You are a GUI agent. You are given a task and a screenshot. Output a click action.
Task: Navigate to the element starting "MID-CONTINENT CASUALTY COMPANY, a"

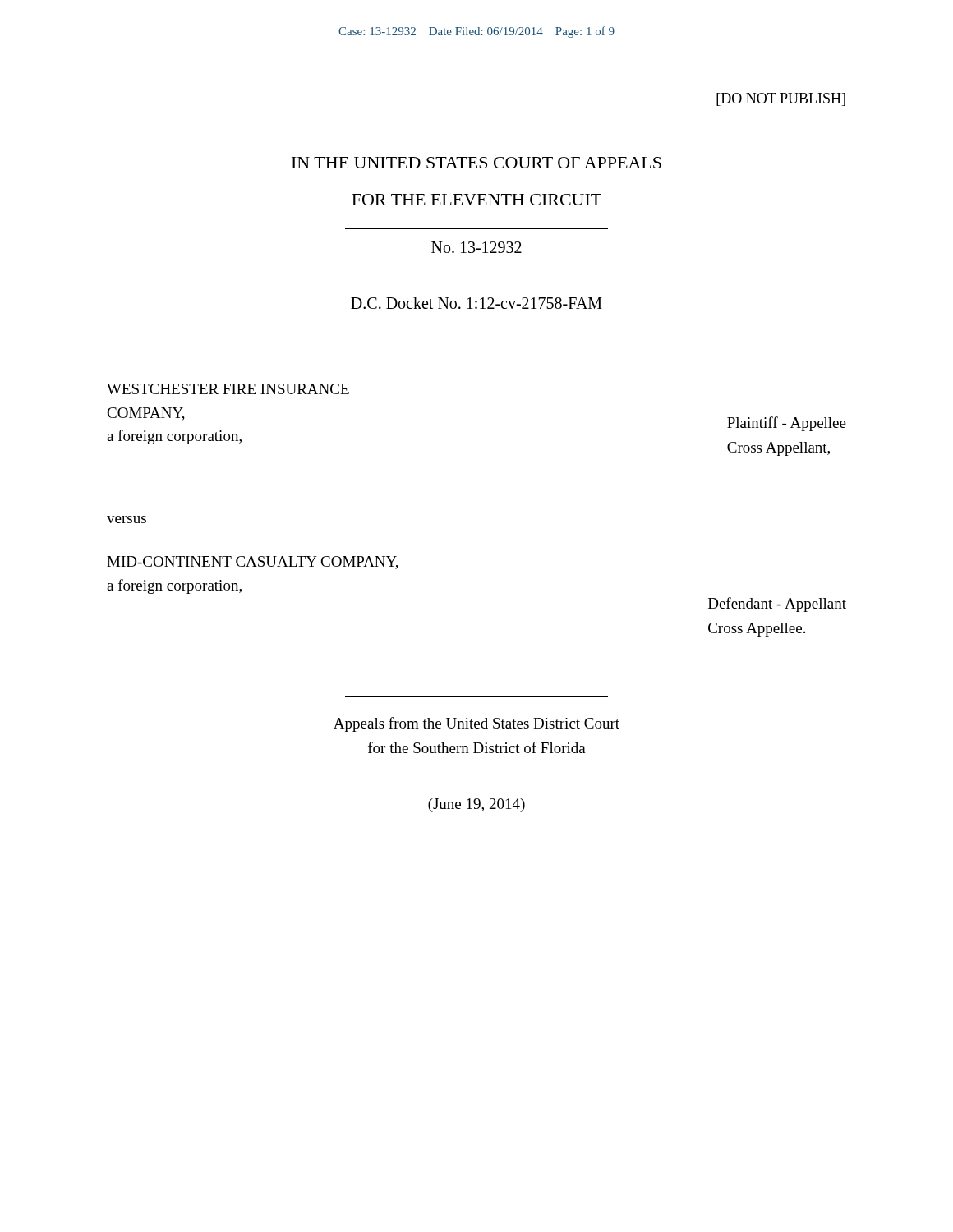pyautogui.click(x=253, y=573)
